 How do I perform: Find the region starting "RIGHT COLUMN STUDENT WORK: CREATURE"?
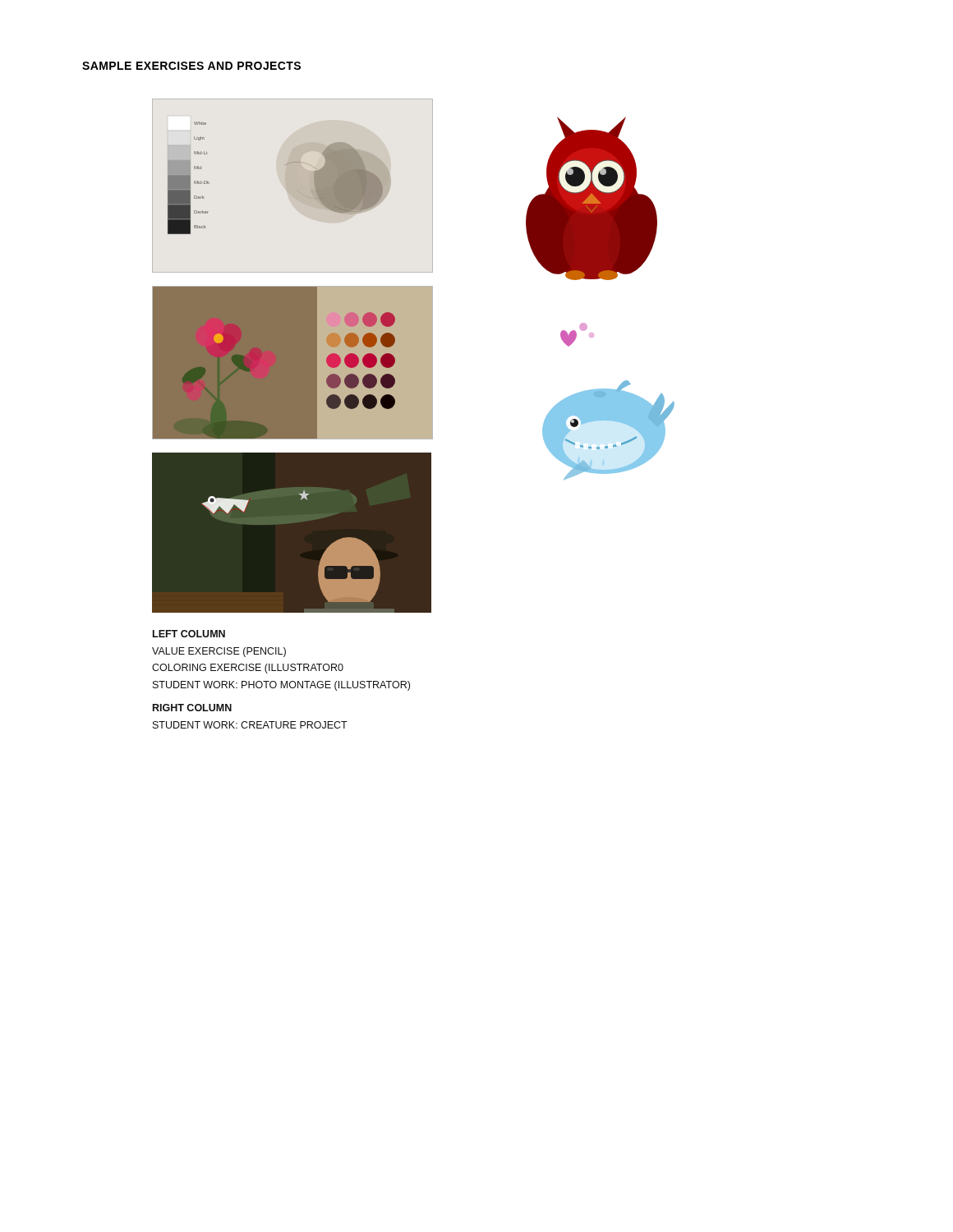pyautogui.click(x=250, y=716)
